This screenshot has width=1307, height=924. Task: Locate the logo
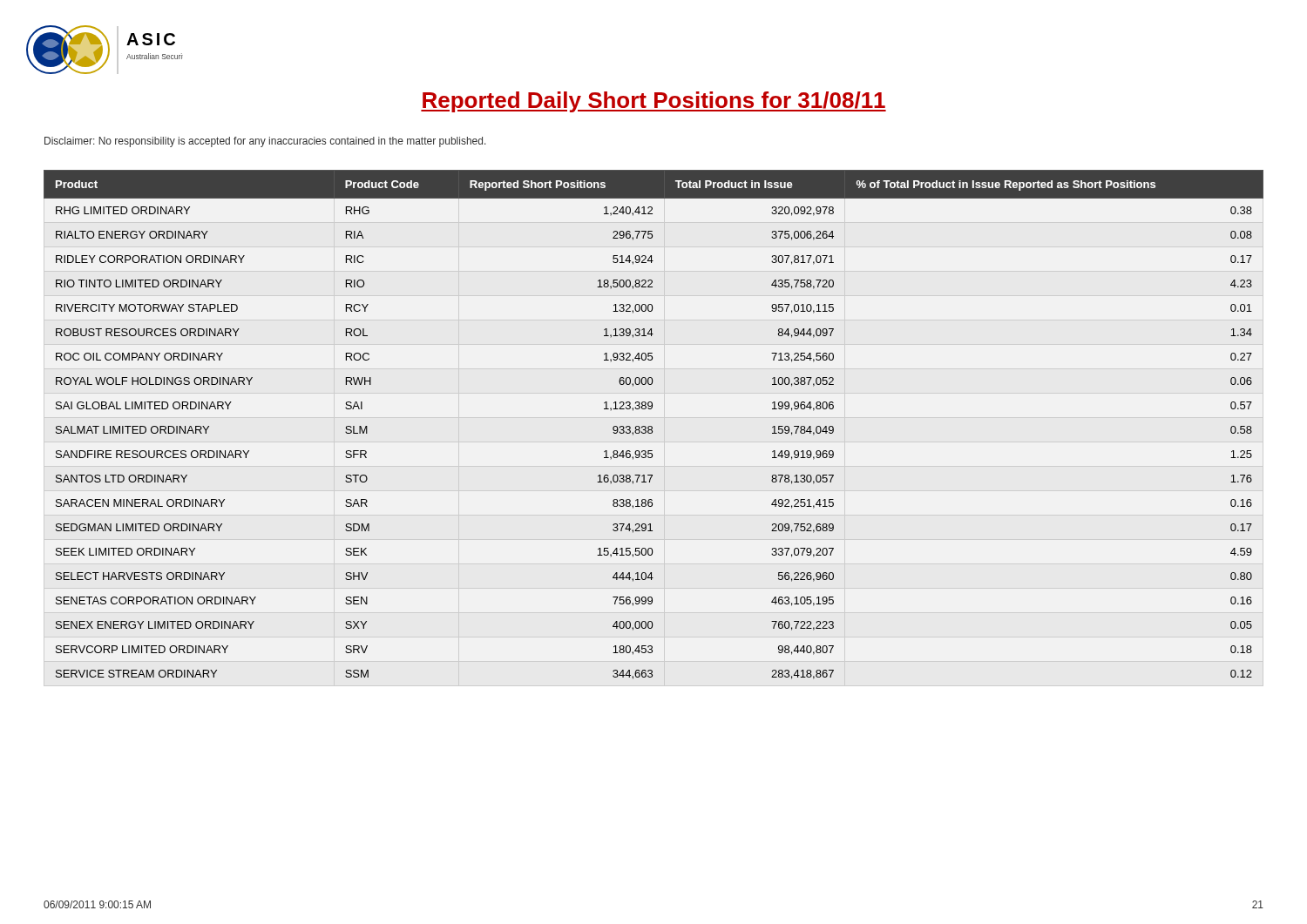pos(105,50)
